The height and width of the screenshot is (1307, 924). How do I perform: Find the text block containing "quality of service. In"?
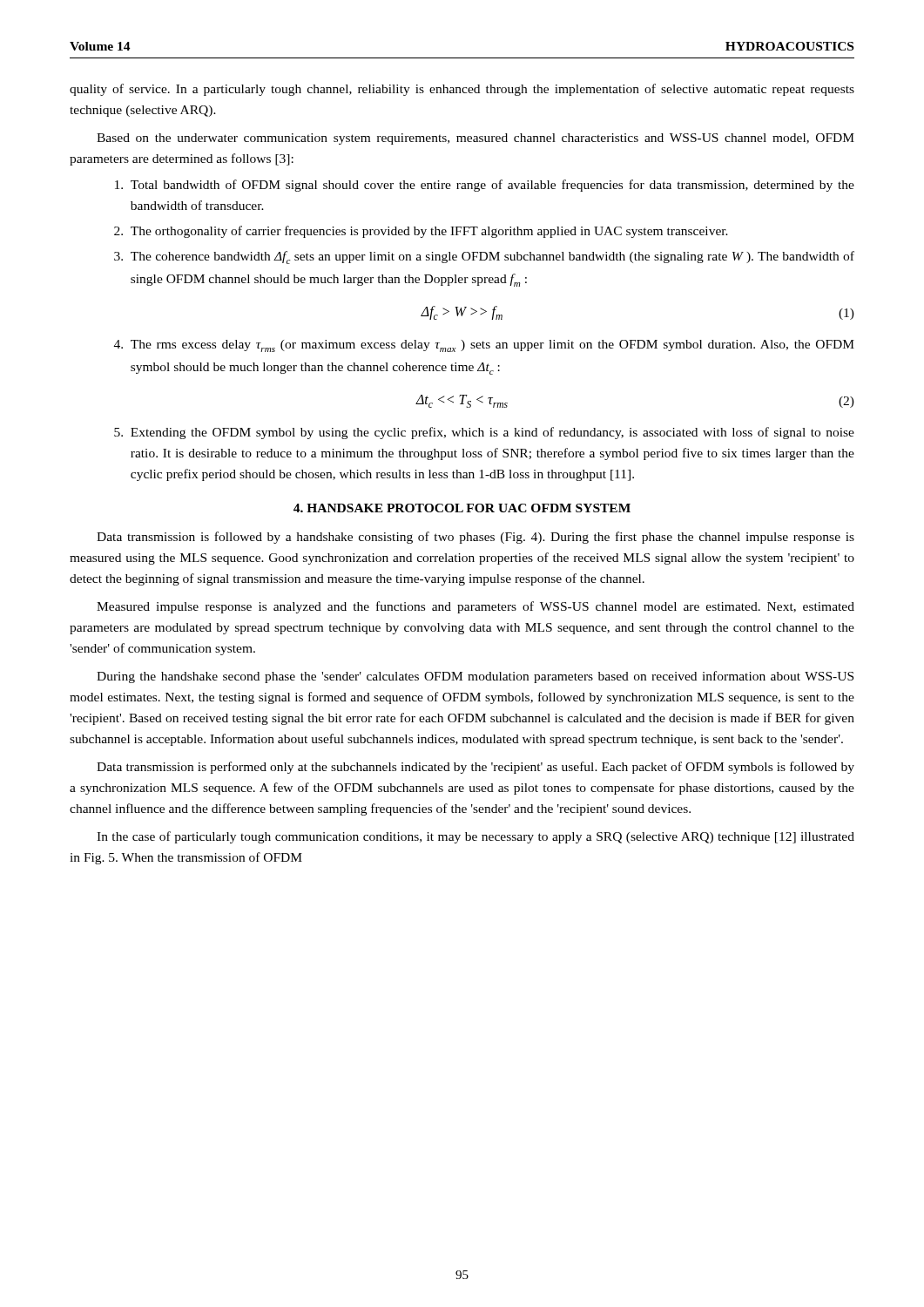tap(462, 99)
